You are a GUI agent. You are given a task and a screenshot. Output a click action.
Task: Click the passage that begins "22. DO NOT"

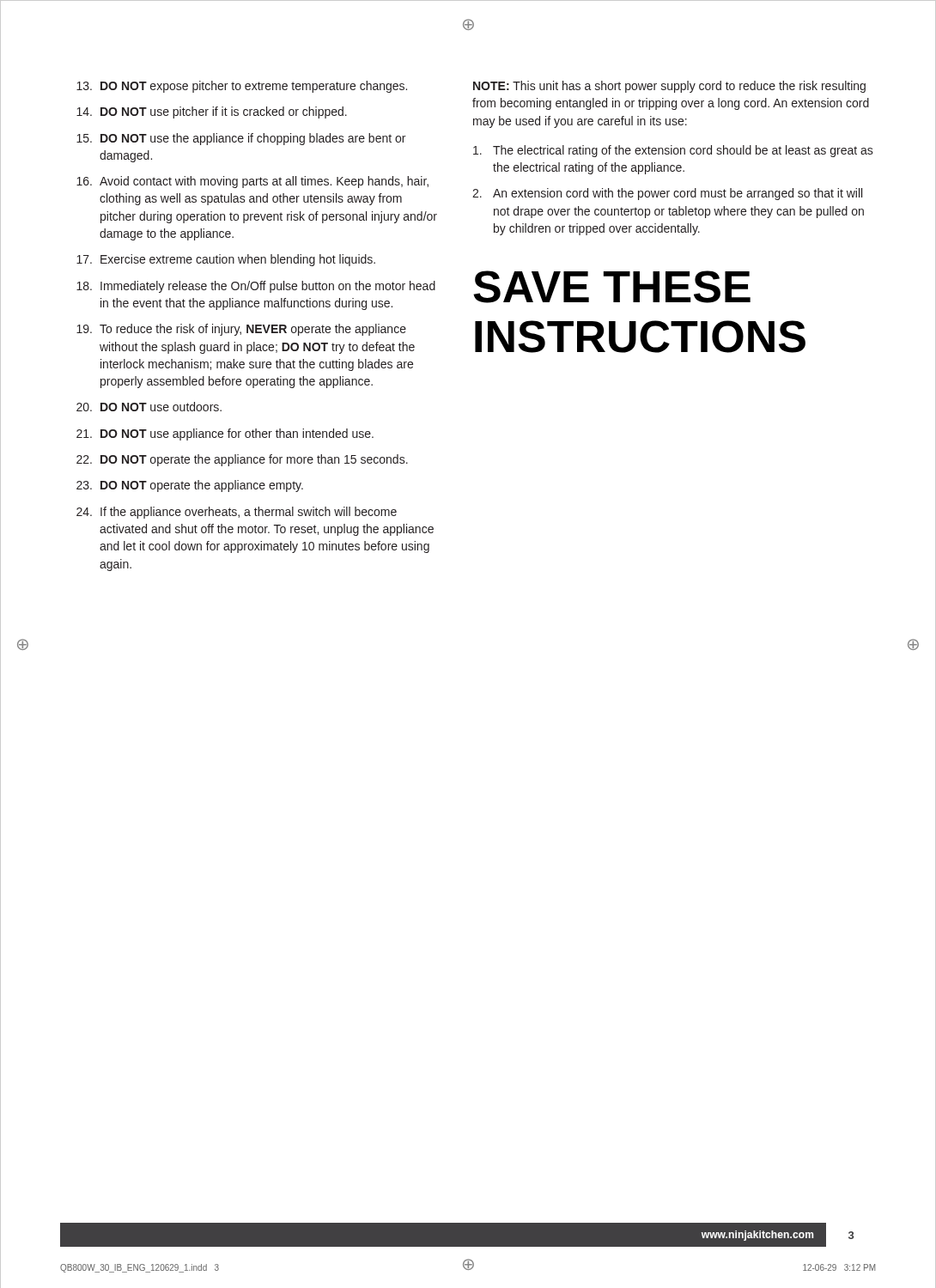pyautogui.click(x=249, y=460)
